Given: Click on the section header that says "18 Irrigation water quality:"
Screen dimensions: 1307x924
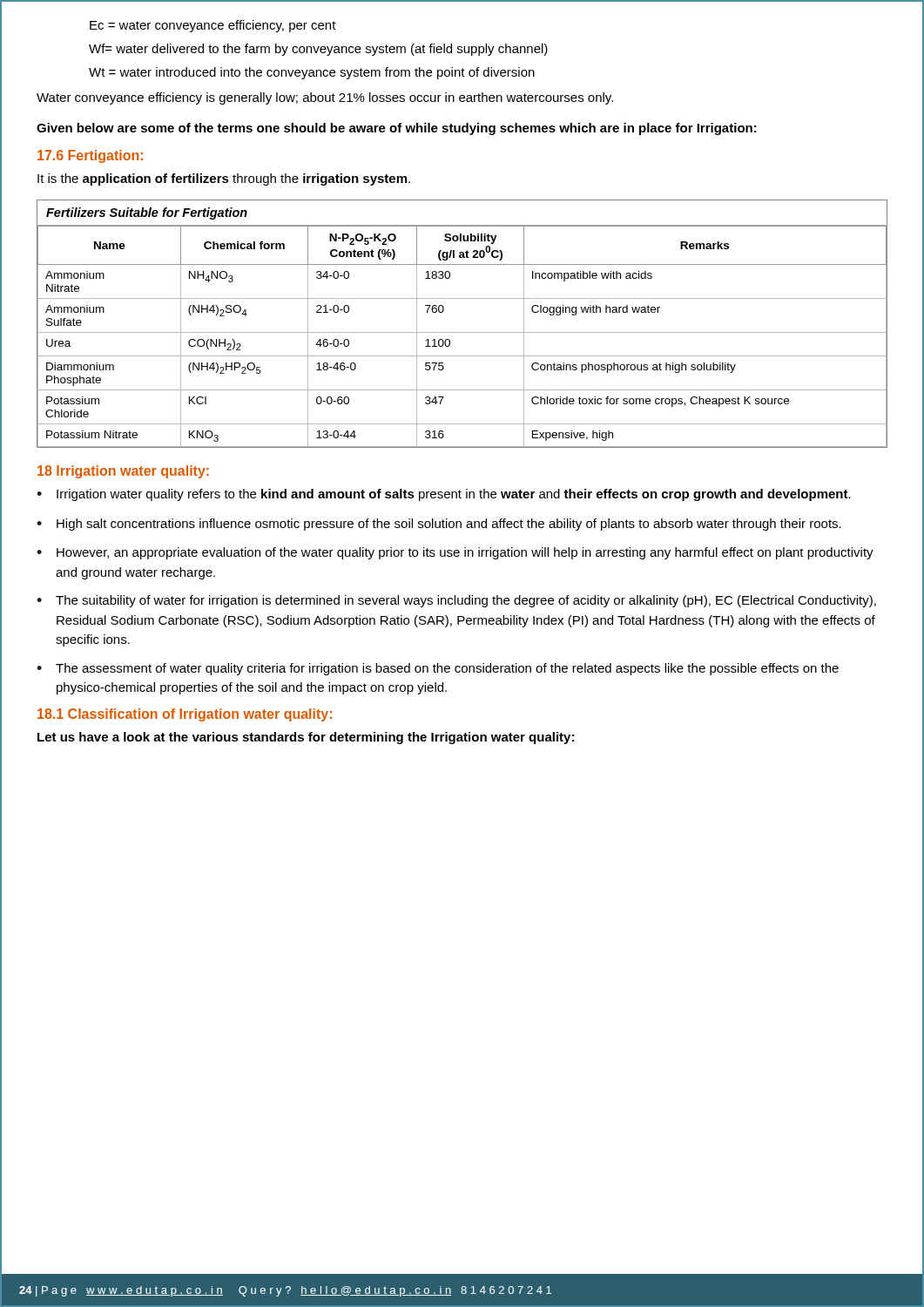Looking at the screenshot, I should [123, 471].
